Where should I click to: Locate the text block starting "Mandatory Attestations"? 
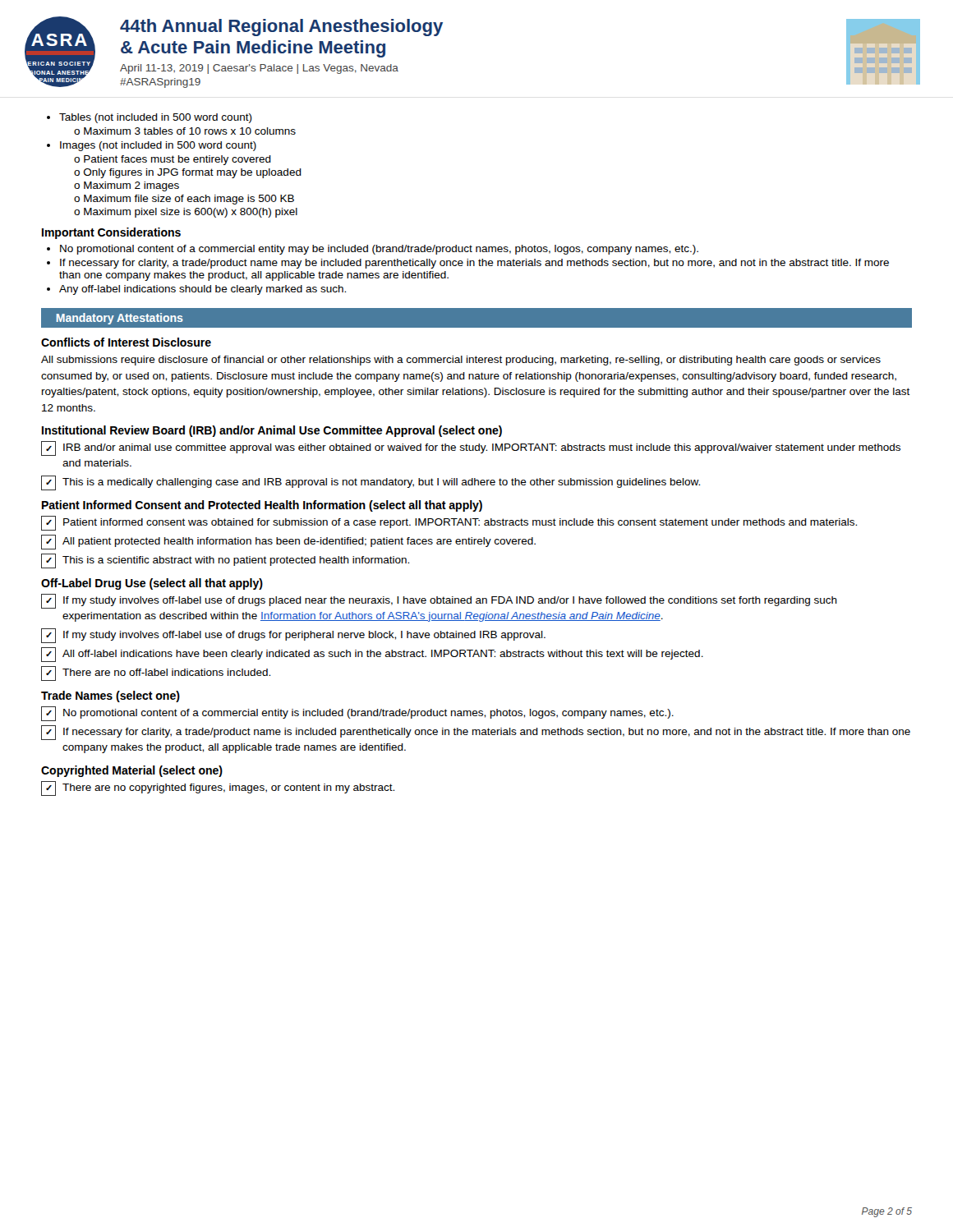[116, 318]
